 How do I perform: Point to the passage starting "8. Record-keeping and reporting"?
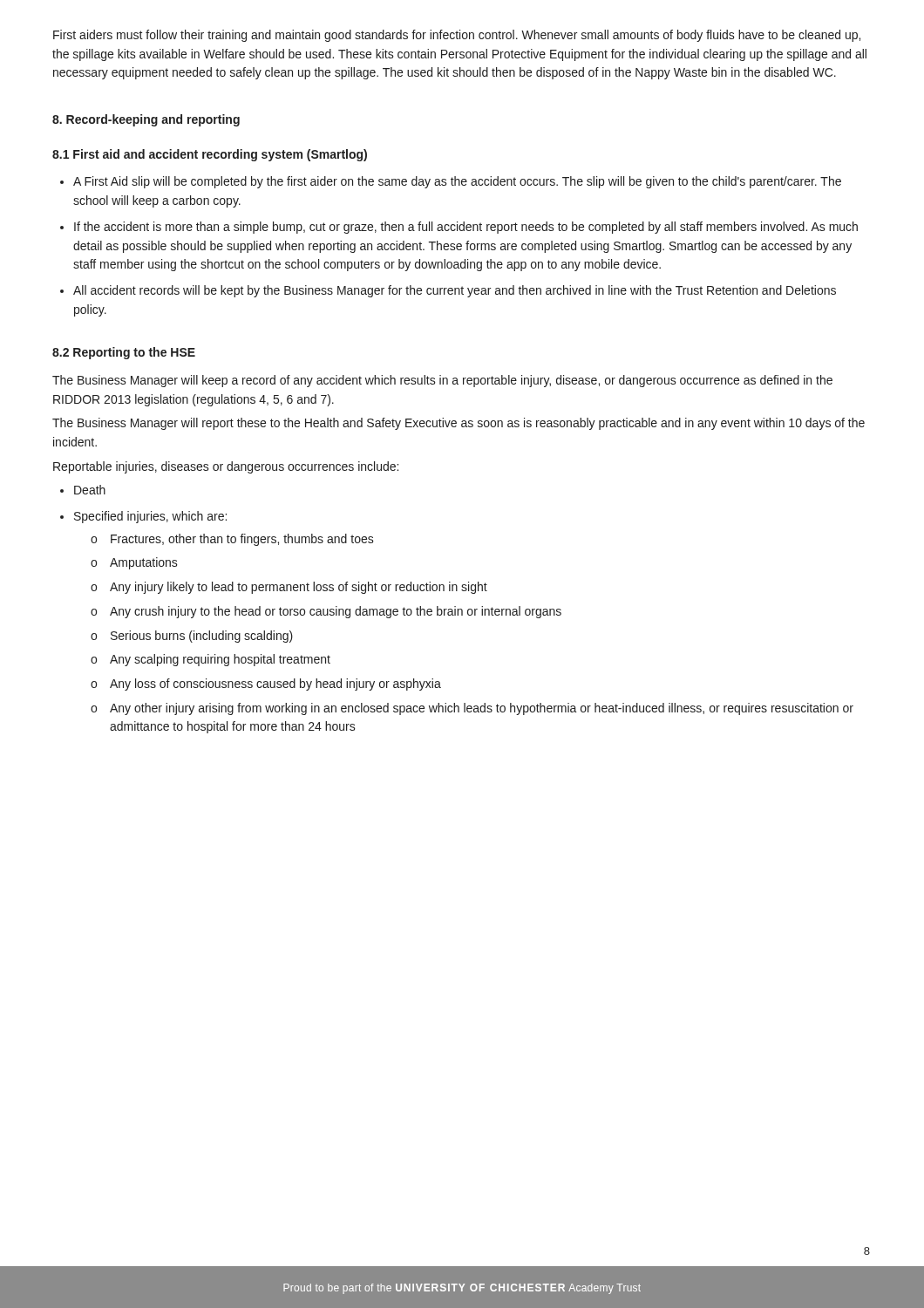pyautogui.click(x=146, y=120)
